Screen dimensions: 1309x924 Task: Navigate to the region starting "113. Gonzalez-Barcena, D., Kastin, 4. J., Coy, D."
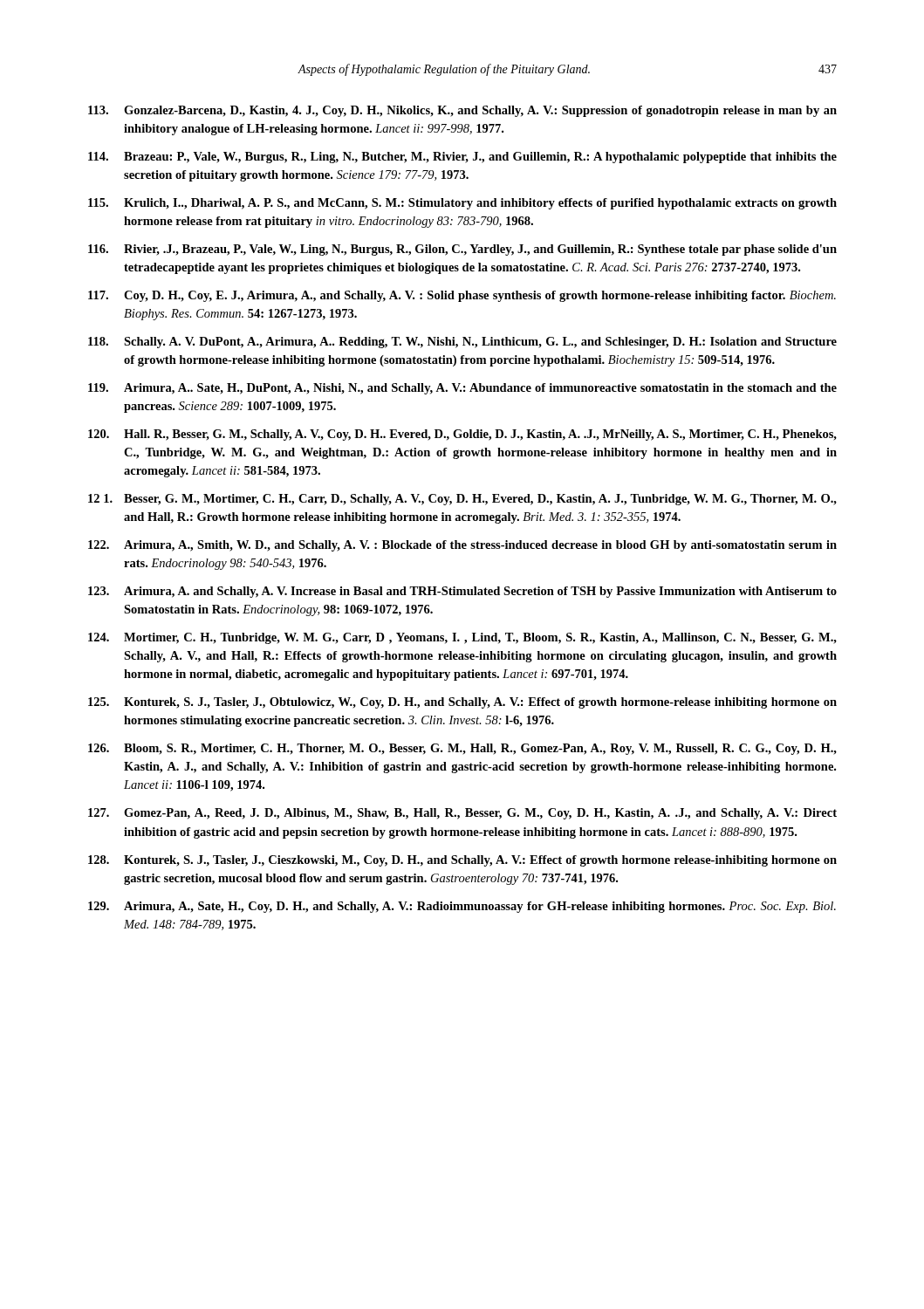(462, 120)
